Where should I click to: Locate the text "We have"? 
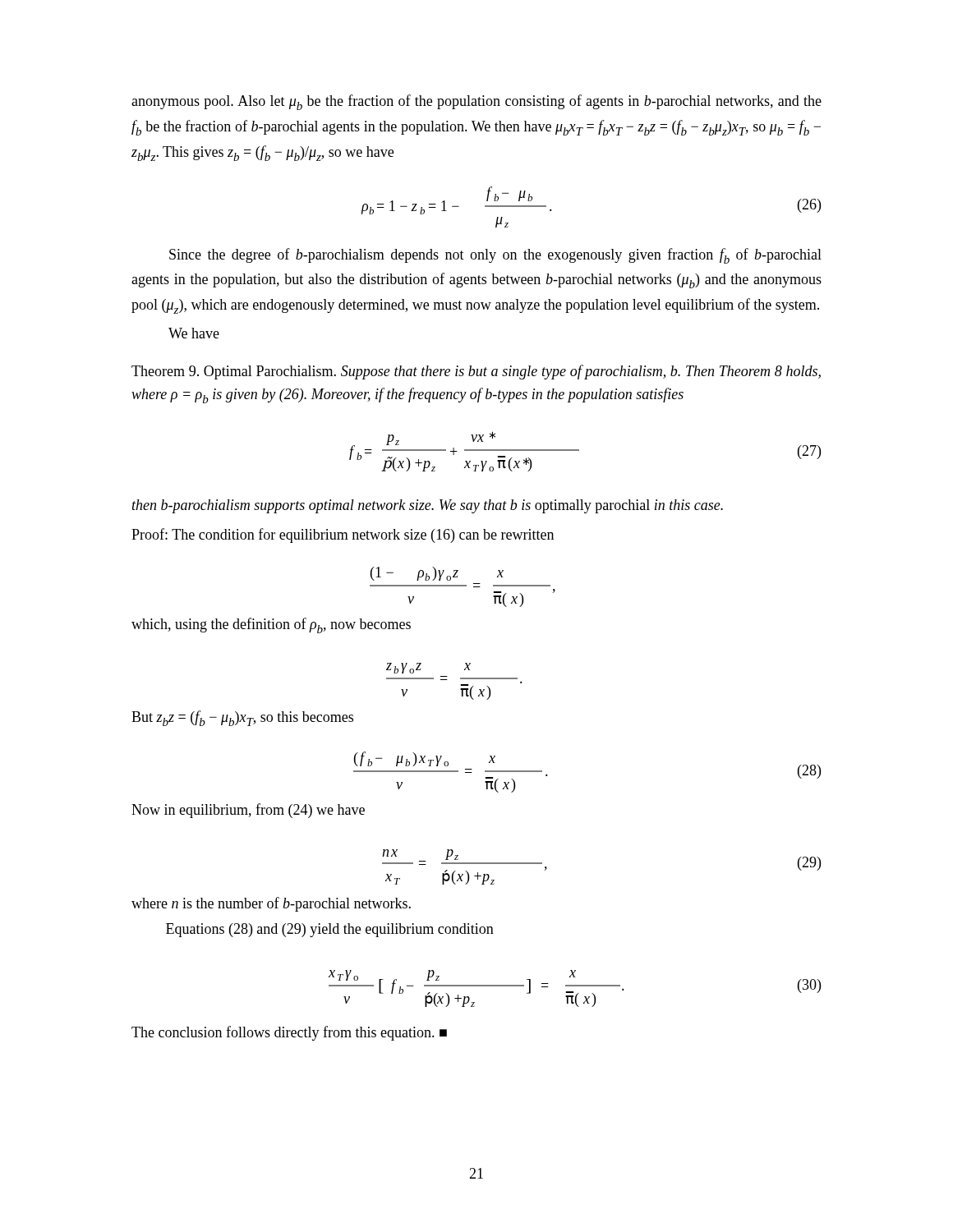pyautogui.click(x=194, y=334)
